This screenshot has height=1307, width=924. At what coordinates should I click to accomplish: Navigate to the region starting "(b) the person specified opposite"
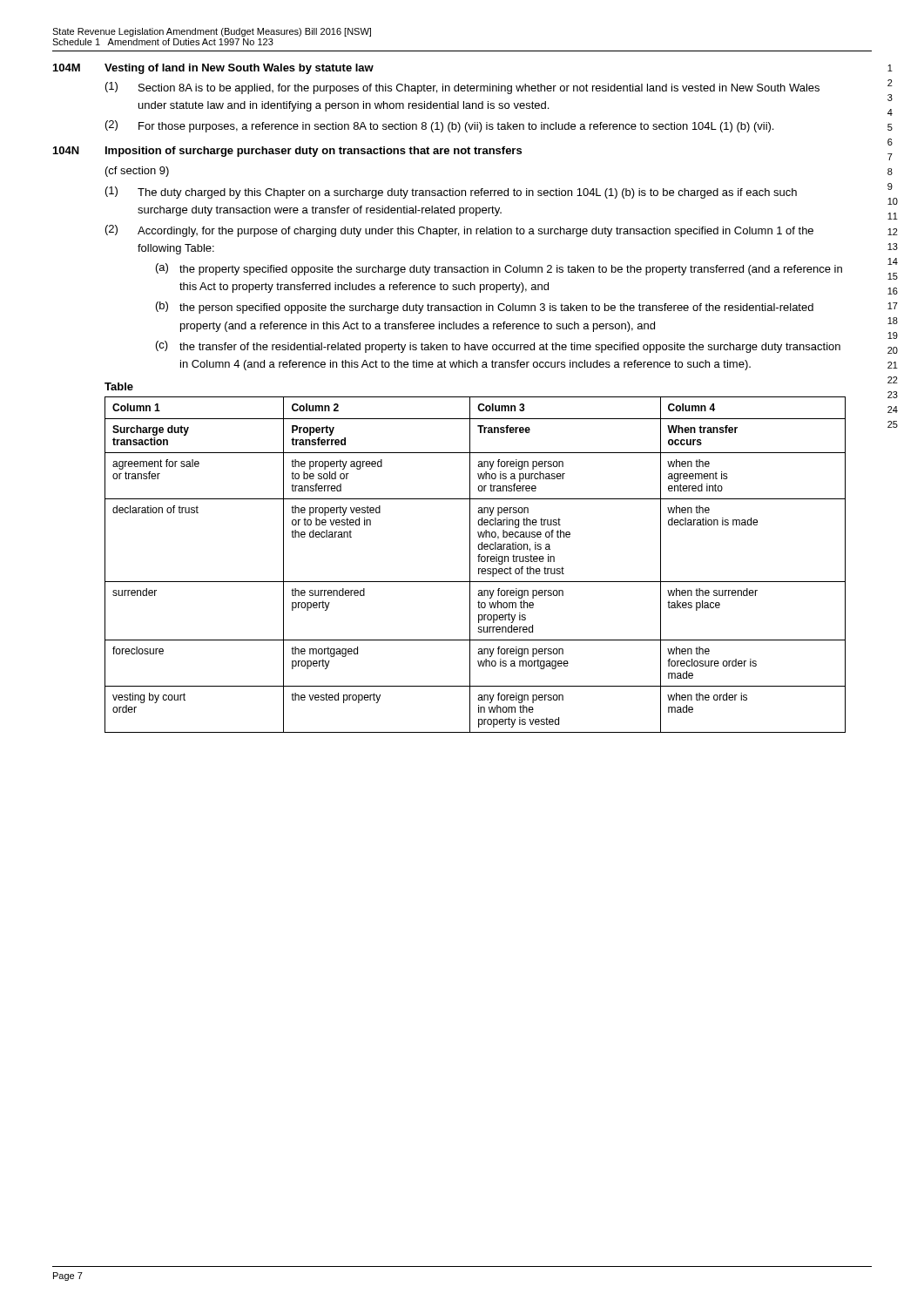[x=500, y=317]
